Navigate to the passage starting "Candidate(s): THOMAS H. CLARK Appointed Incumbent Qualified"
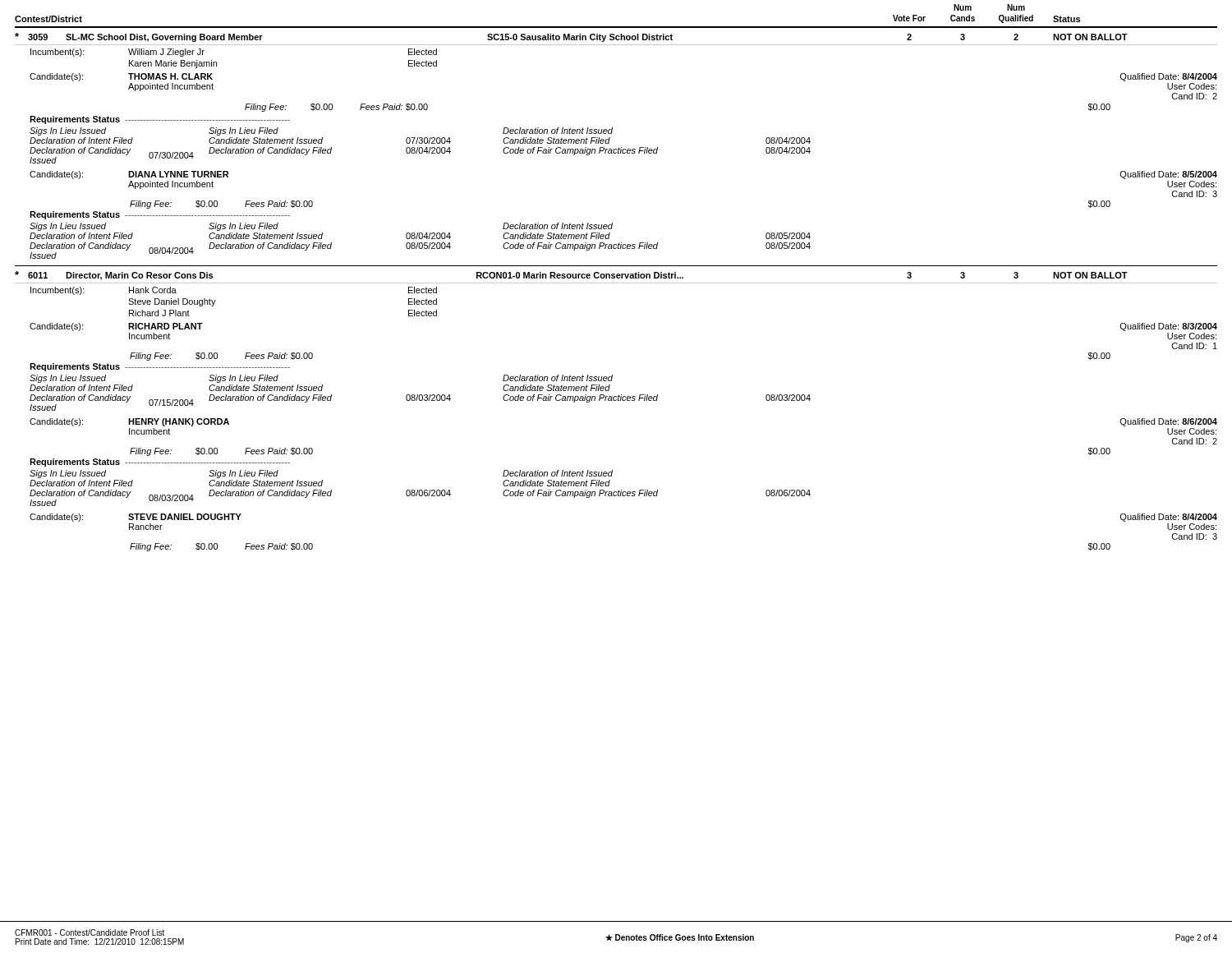The height and width of the screenshot is (953, 1232). (55, 77)
